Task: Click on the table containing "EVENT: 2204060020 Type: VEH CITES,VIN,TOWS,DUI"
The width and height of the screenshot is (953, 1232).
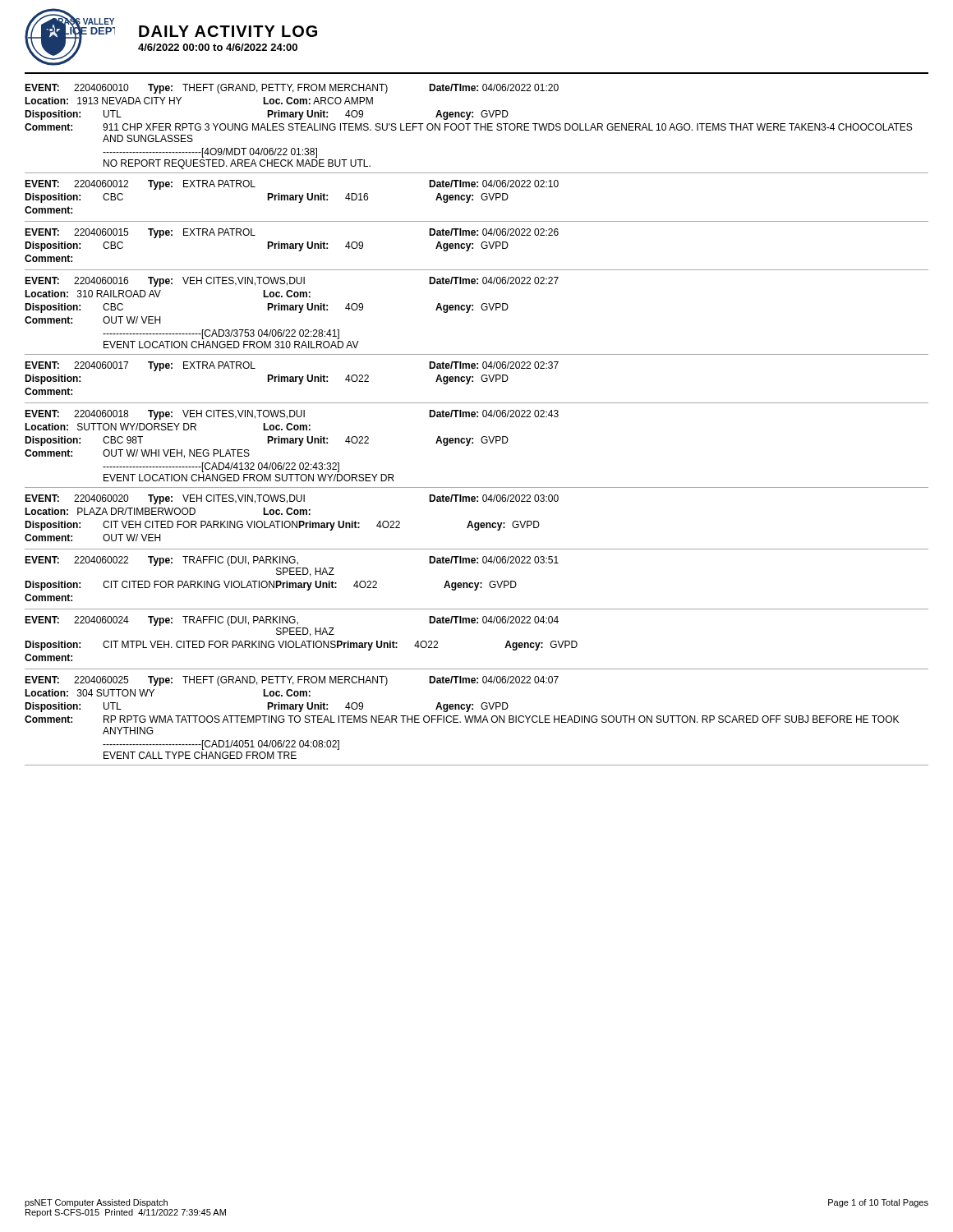Action: tap(476, 521)
